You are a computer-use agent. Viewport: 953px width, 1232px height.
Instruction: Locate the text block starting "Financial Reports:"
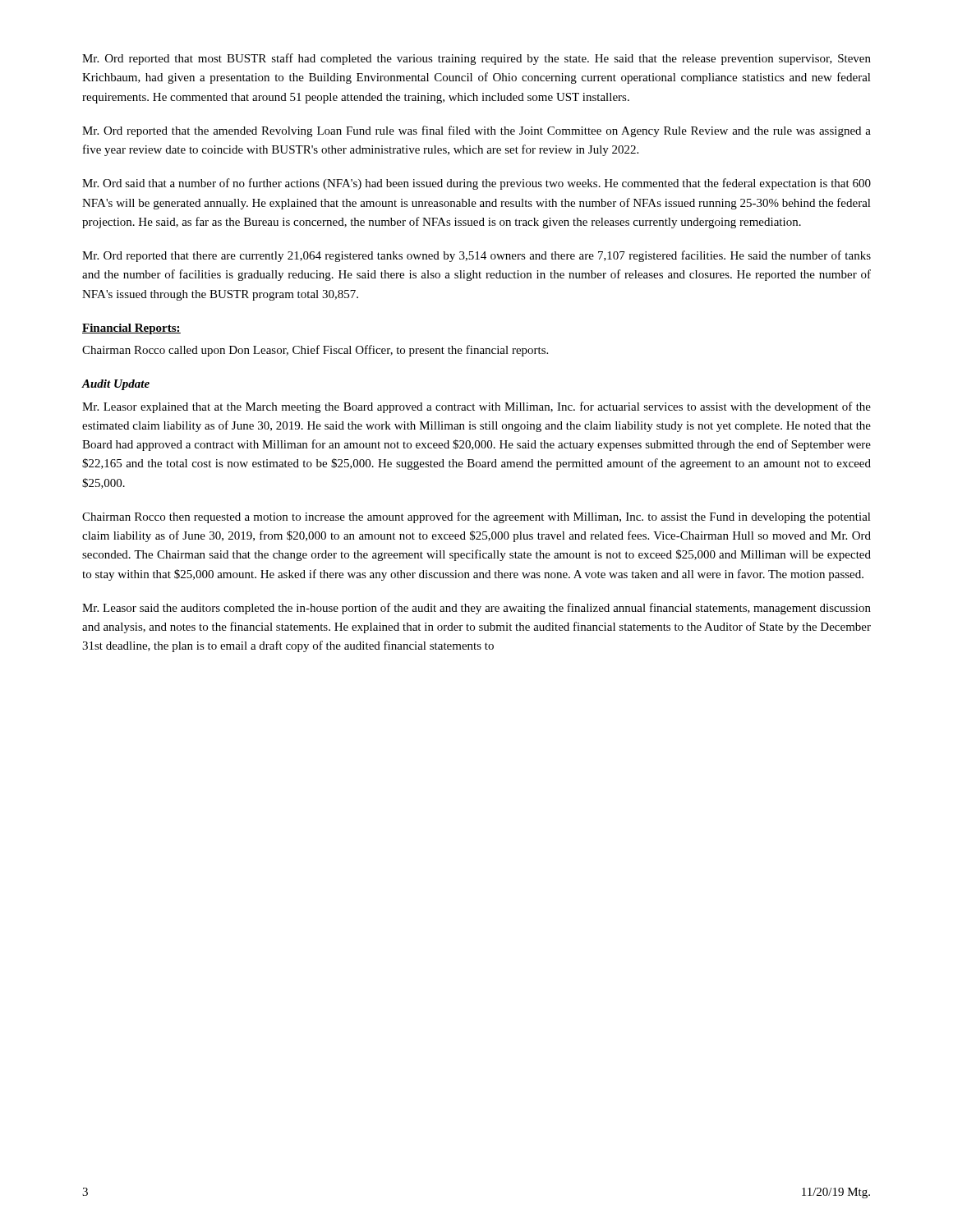[x=131, y=329]
